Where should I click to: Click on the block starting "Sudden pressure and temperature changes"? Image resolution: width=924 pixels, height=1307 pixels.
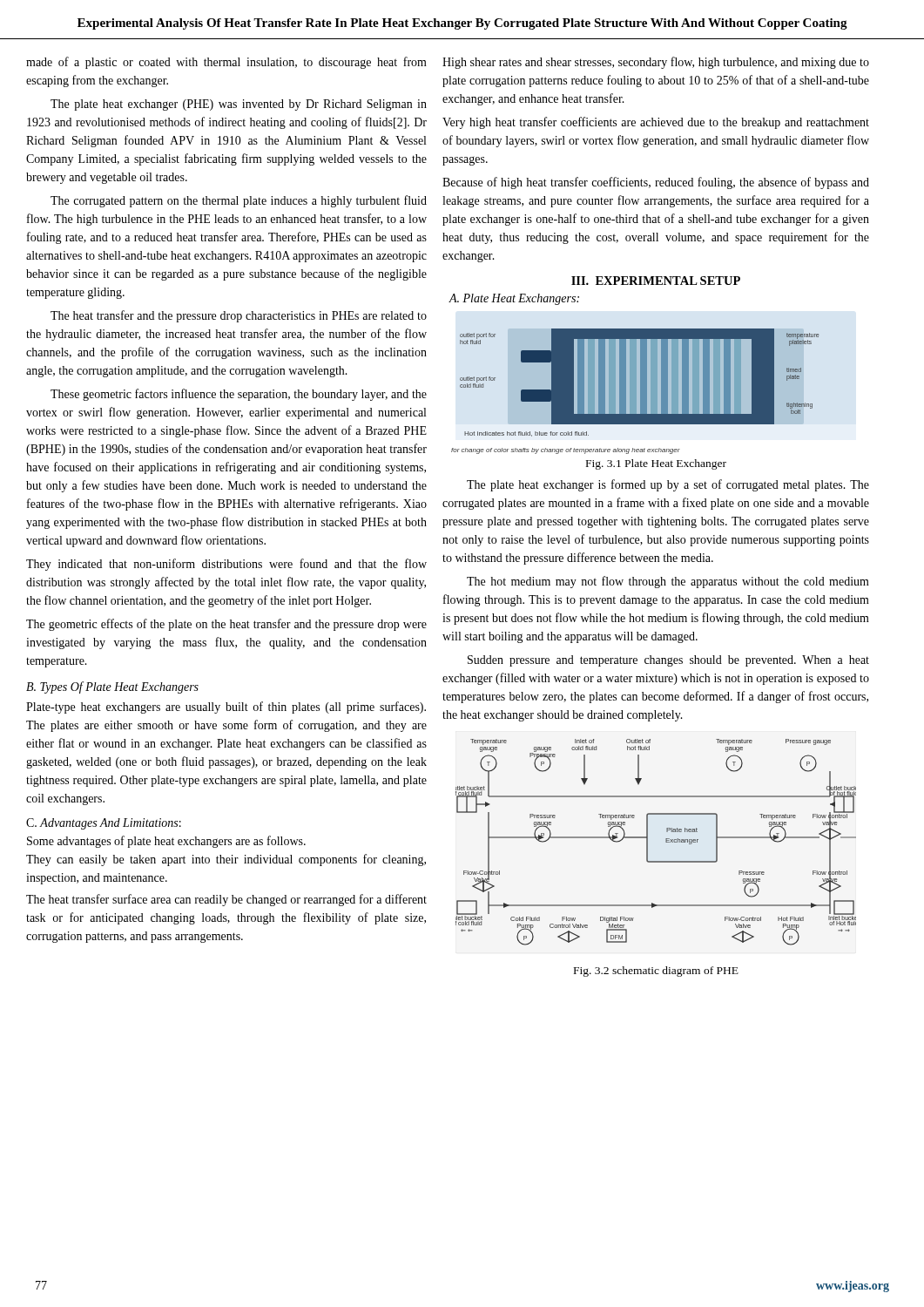[656, 687]
